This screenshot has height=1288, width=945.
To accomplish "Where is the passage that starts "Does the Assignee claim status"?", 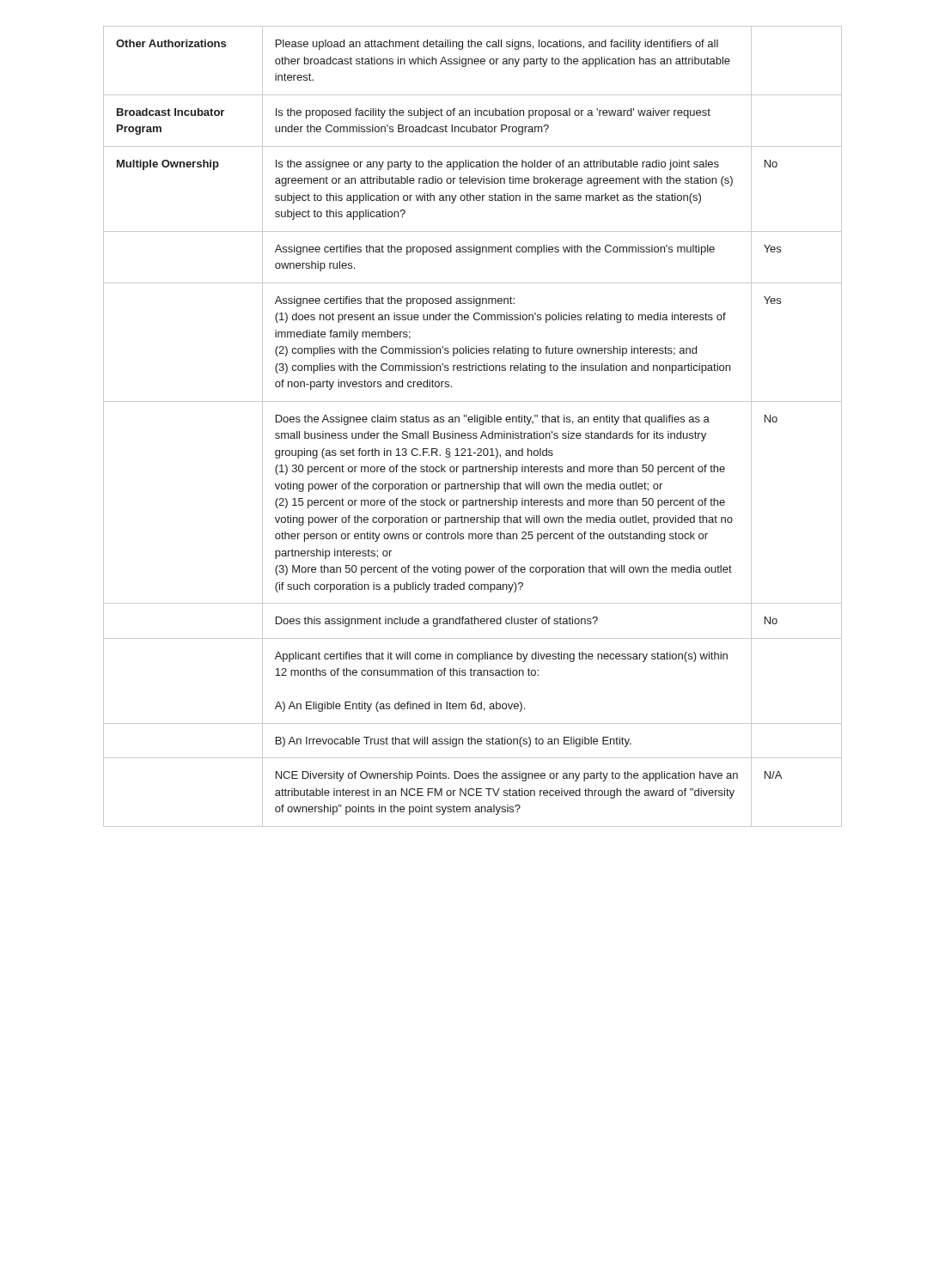I will 504,502.
